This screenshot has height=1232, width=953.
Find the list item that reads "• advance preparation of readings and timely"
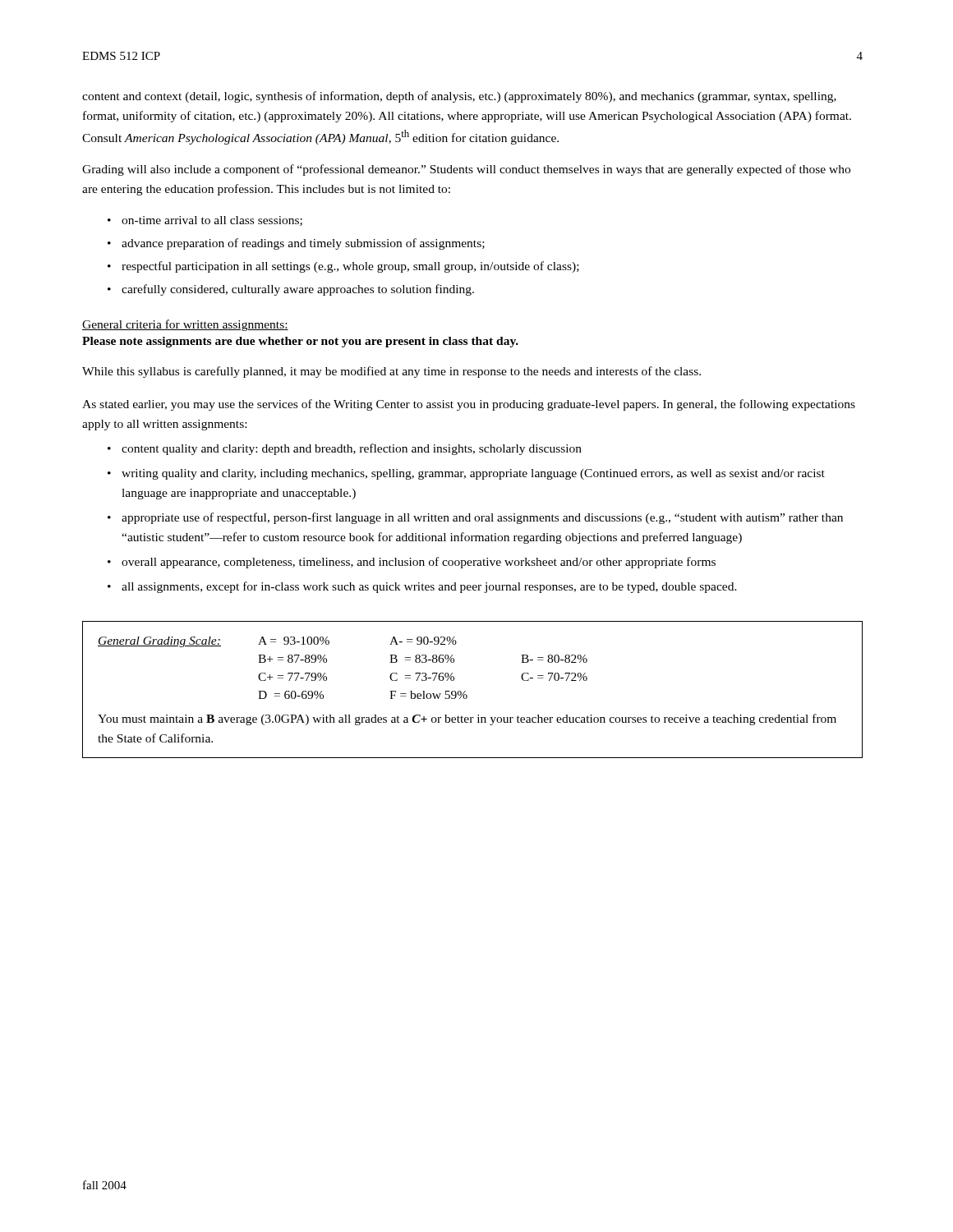tap(485, 243)
